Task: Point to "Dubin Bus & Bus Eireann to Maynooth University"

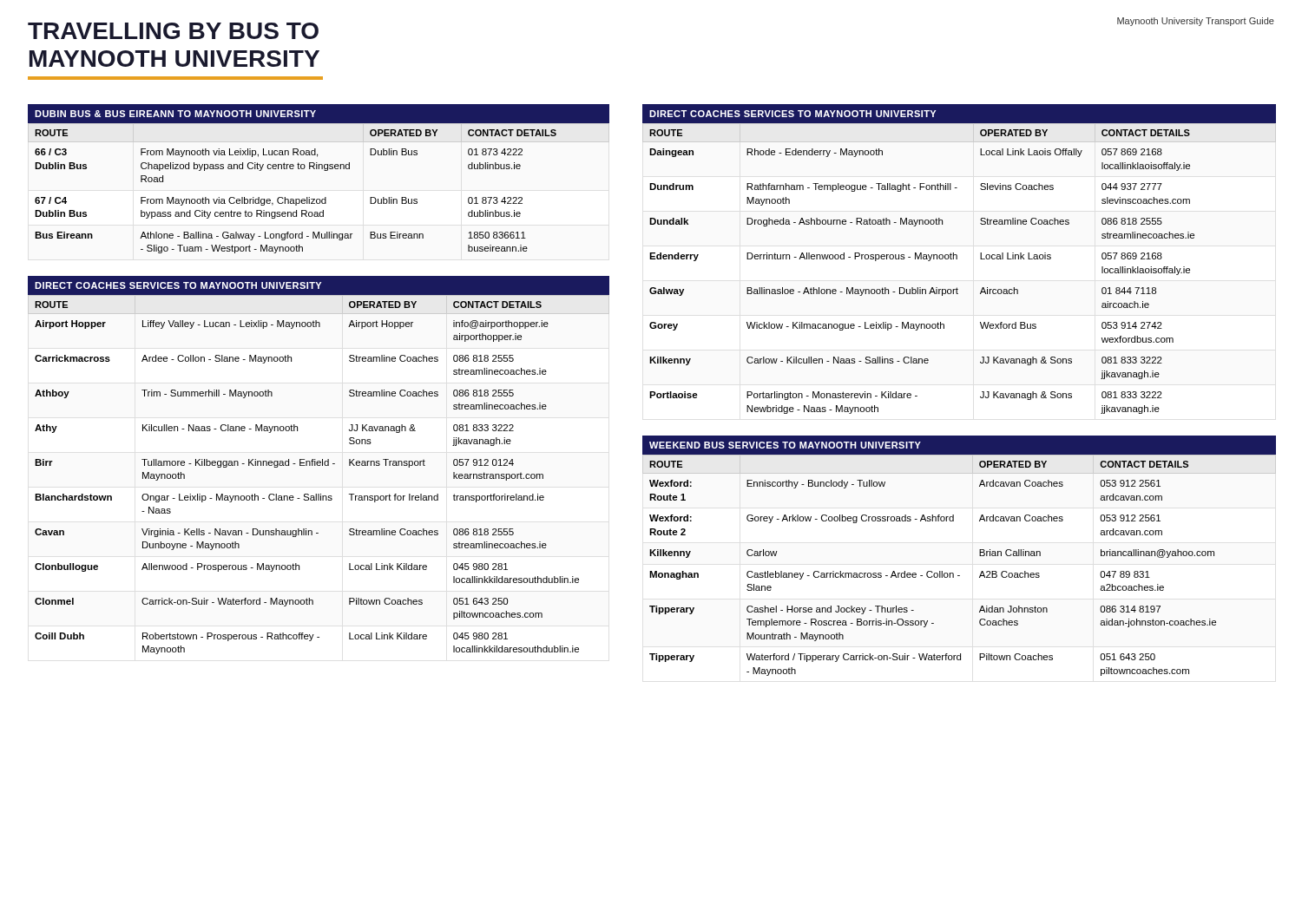Action: point(176,114)
